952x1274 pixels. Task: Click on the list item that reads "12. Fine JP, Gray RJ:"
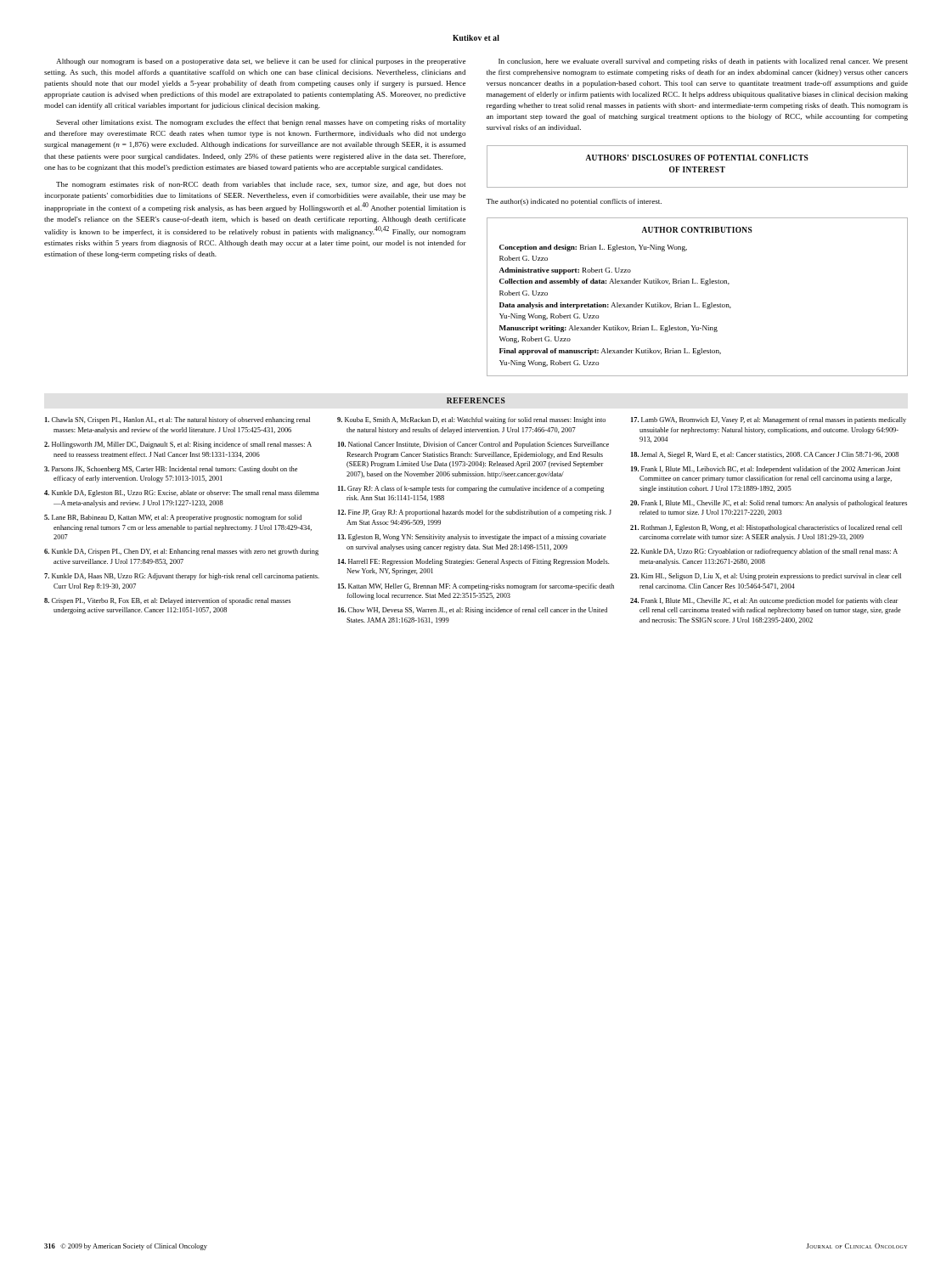pyautogui.click(x=474, y=518)
